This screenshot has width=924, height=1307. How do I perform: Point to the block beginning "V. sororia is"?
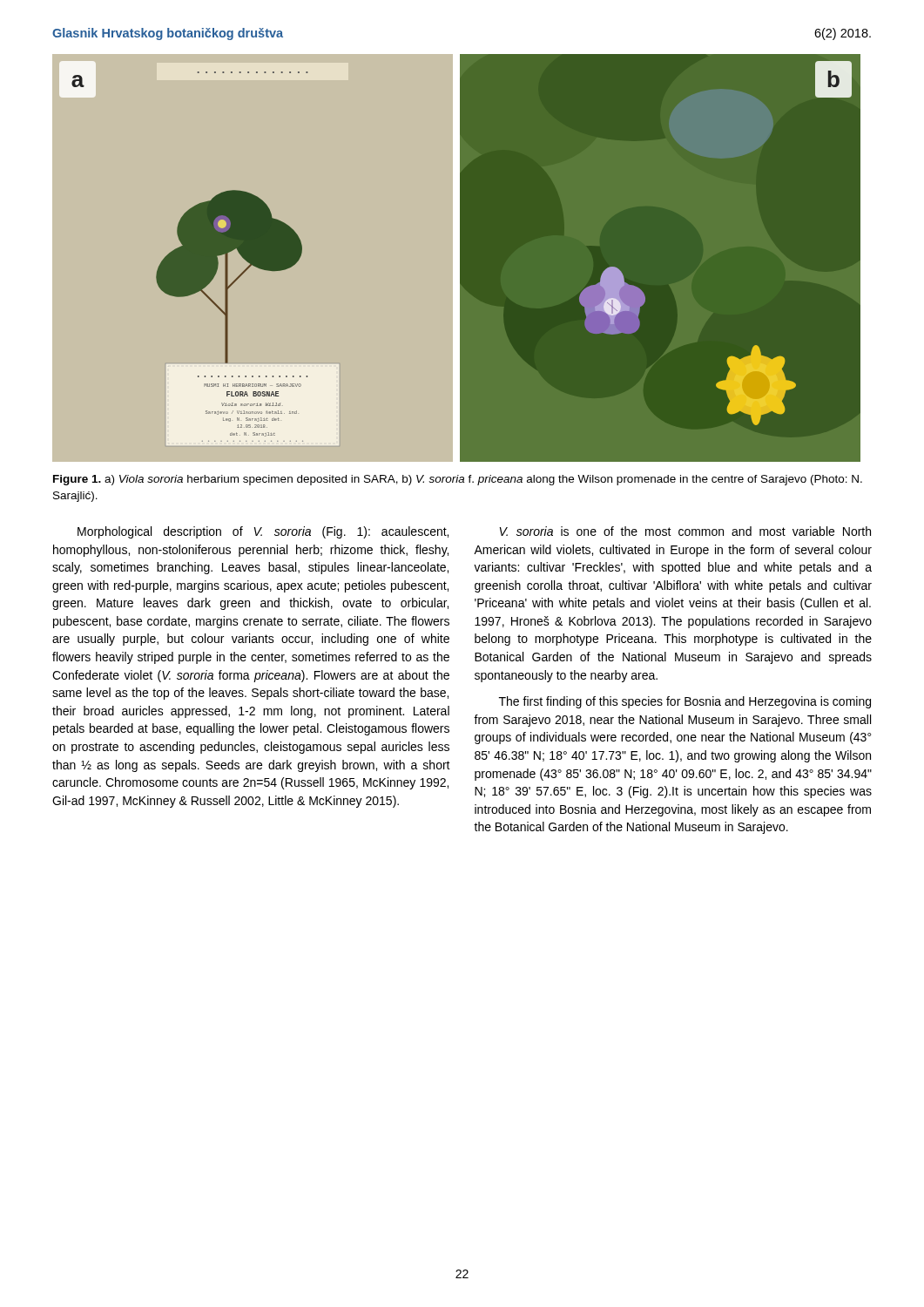[x=685, y=531]
